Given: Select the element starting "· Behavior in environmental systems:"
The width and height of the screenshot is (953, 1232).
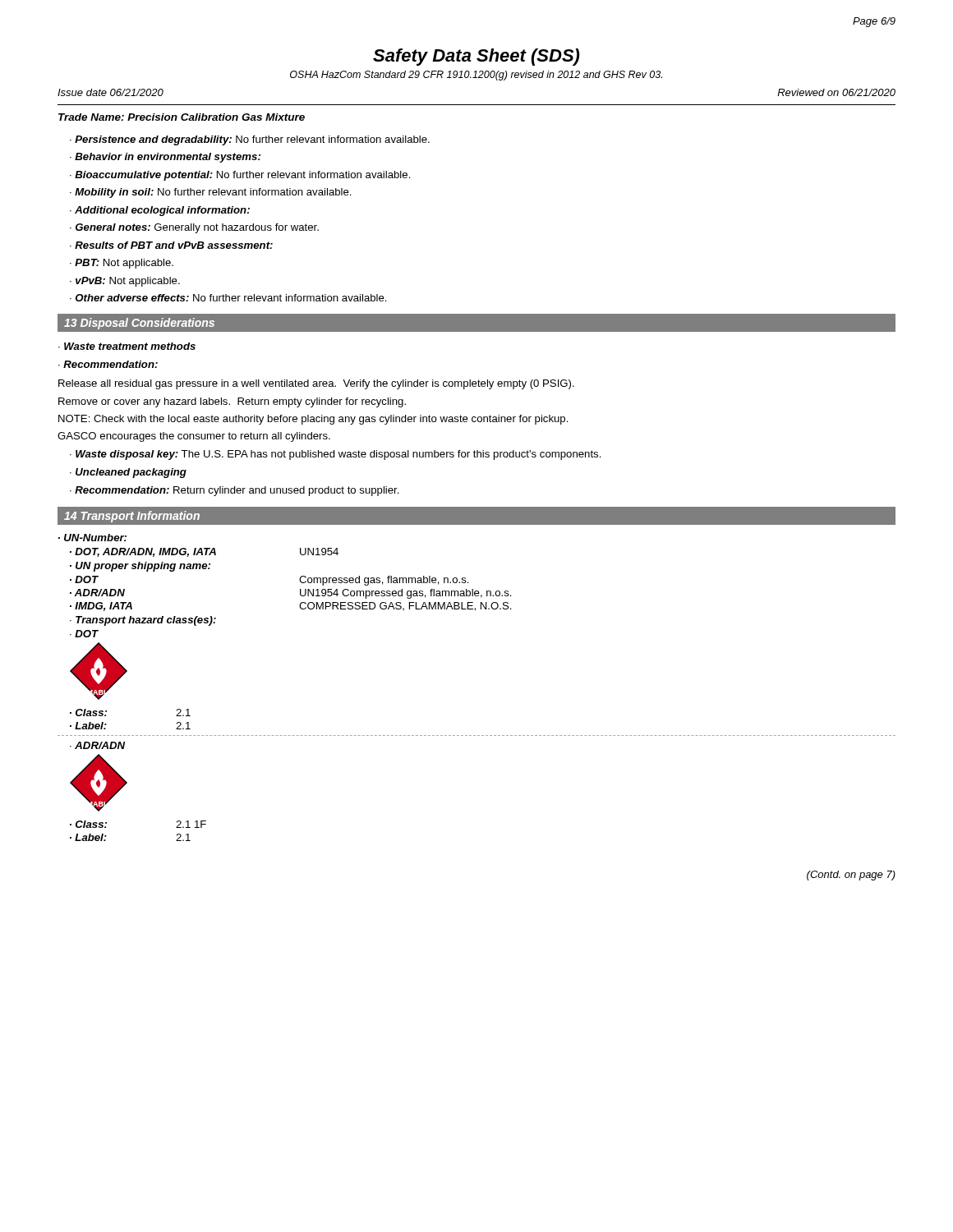Looking at the screenshot, I should point(165,157).
